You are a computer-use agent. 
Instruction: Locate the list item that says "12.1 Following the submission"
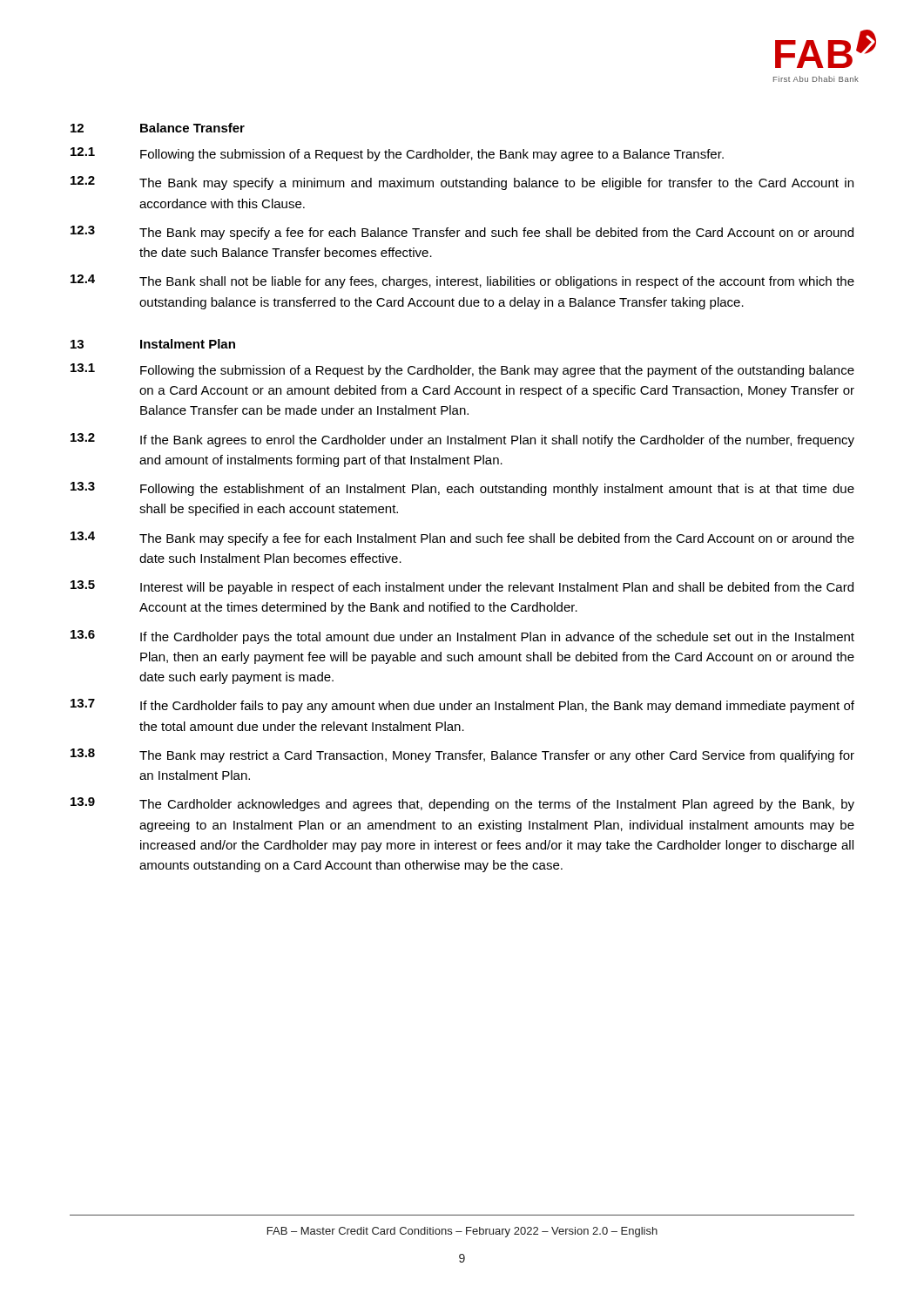click(397, 154)
